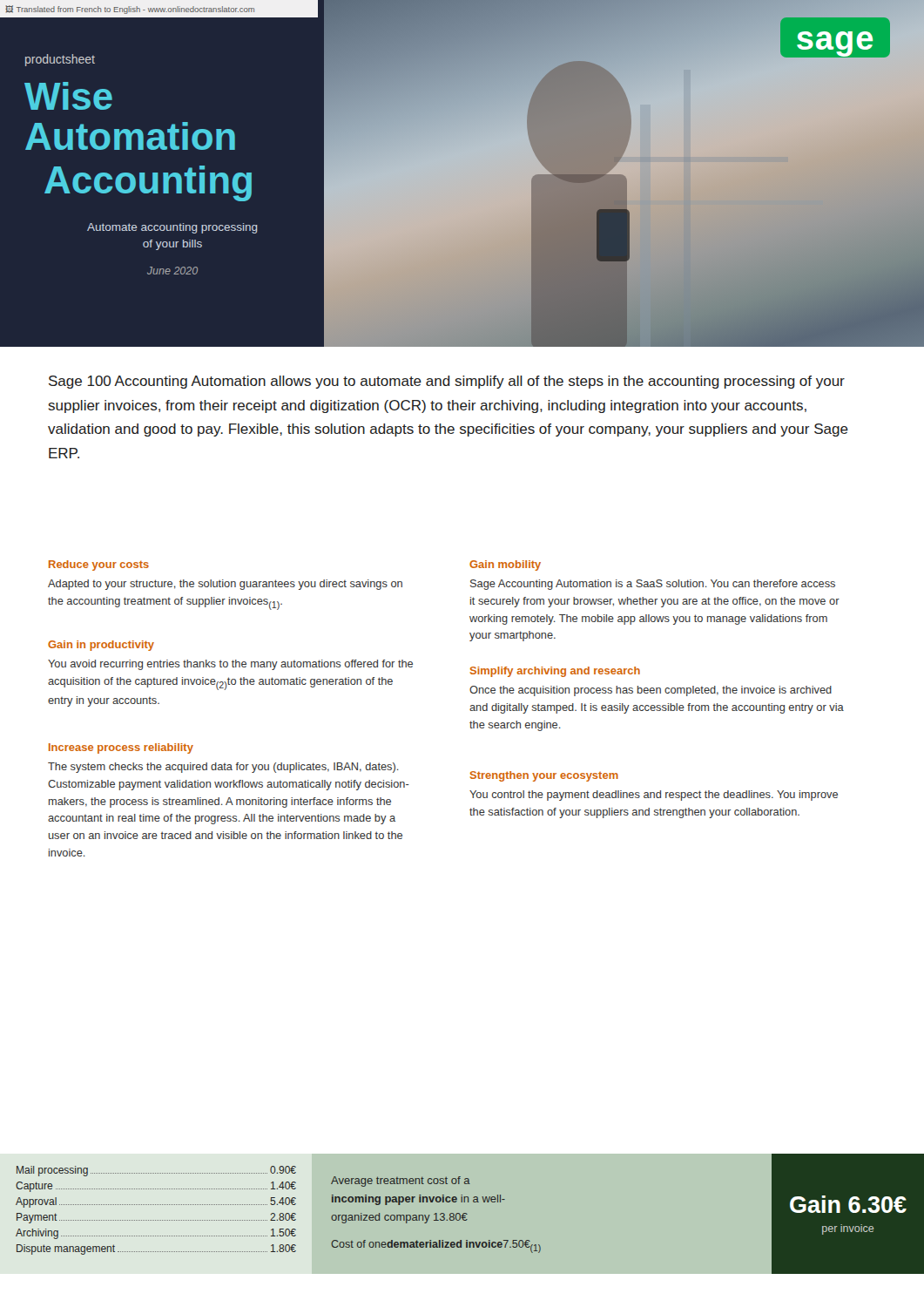The image size is (924, 1307).
Task: Select the section header that says "Simplify archiving and research"
Action: pyautogui.click(x=555, y=670)
